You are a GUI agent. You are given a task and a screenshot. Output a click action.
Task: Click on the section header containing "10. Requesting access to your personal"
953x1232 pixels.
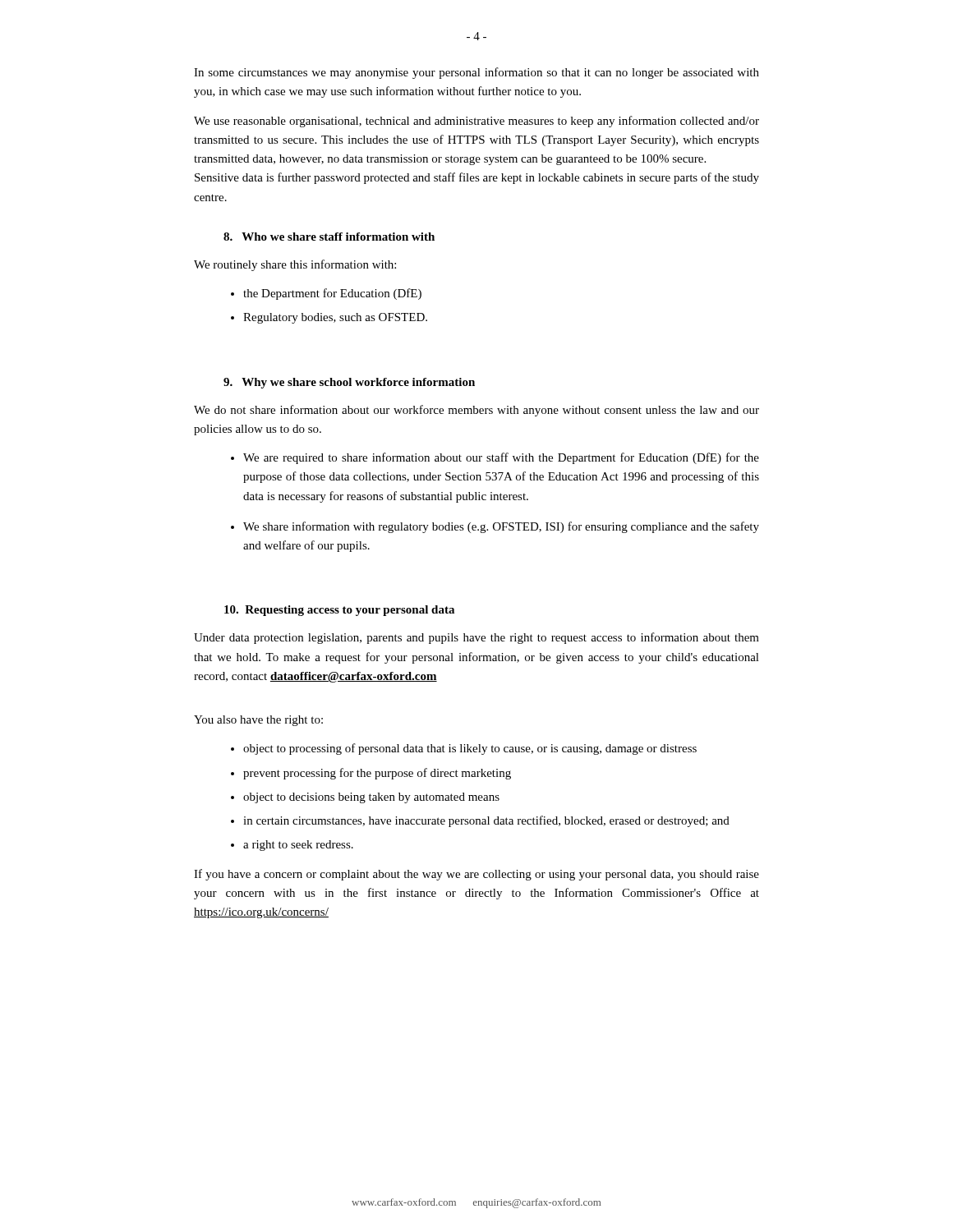(339, 610)
